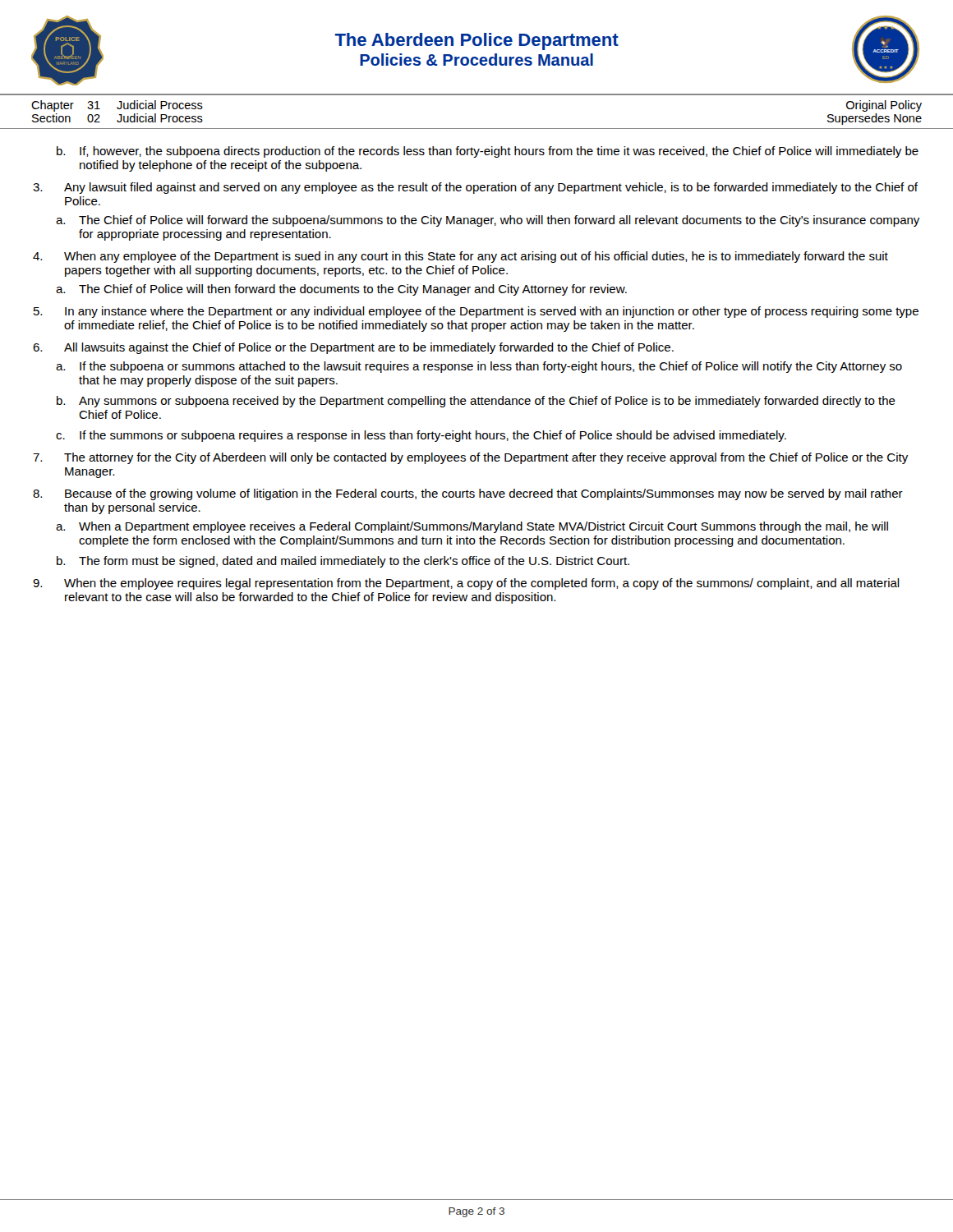Point to the block beginning "a. When a Department employee"

click(476, 533)
